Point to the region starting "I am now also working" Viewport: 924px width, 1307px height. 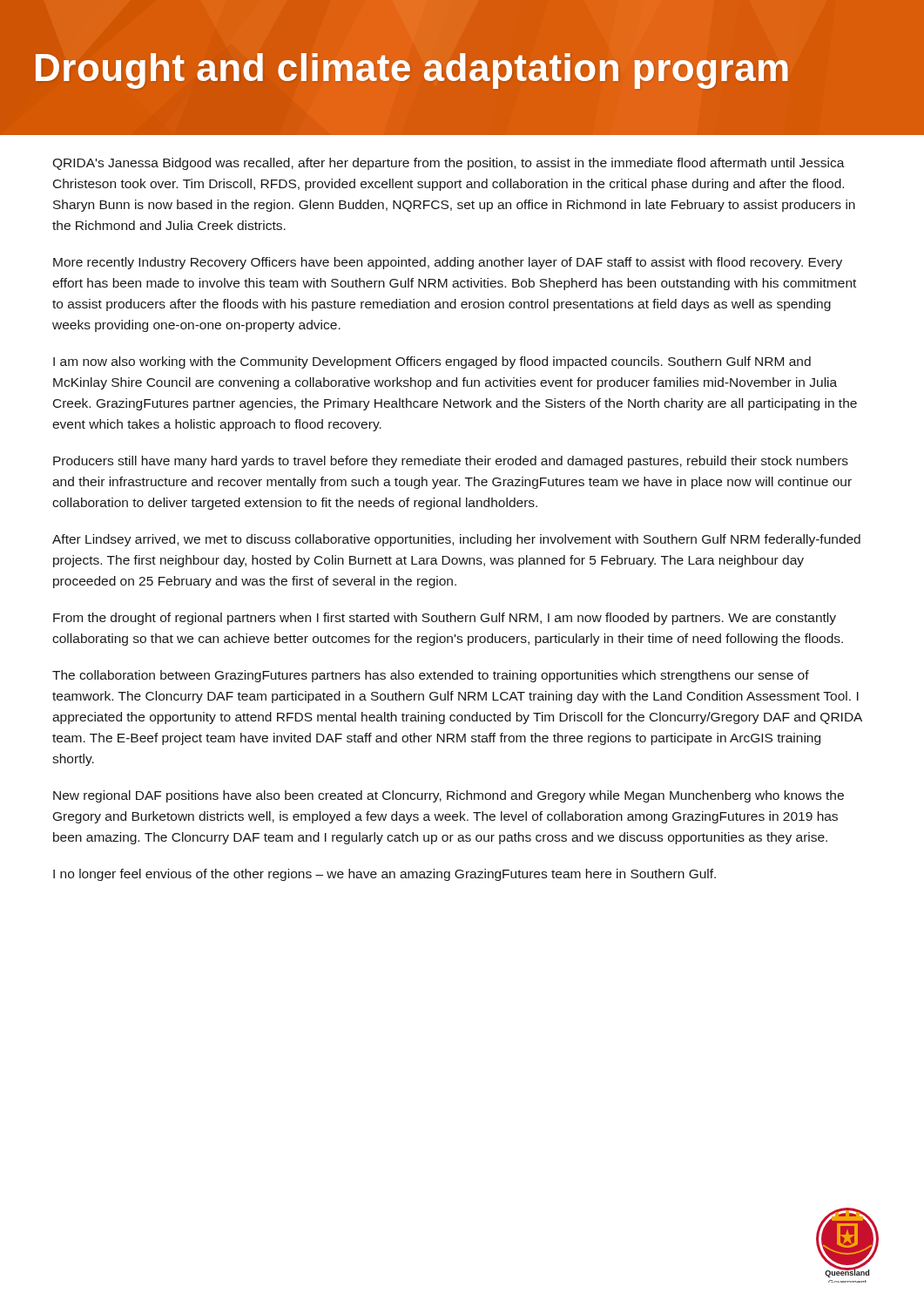(459, 393)
